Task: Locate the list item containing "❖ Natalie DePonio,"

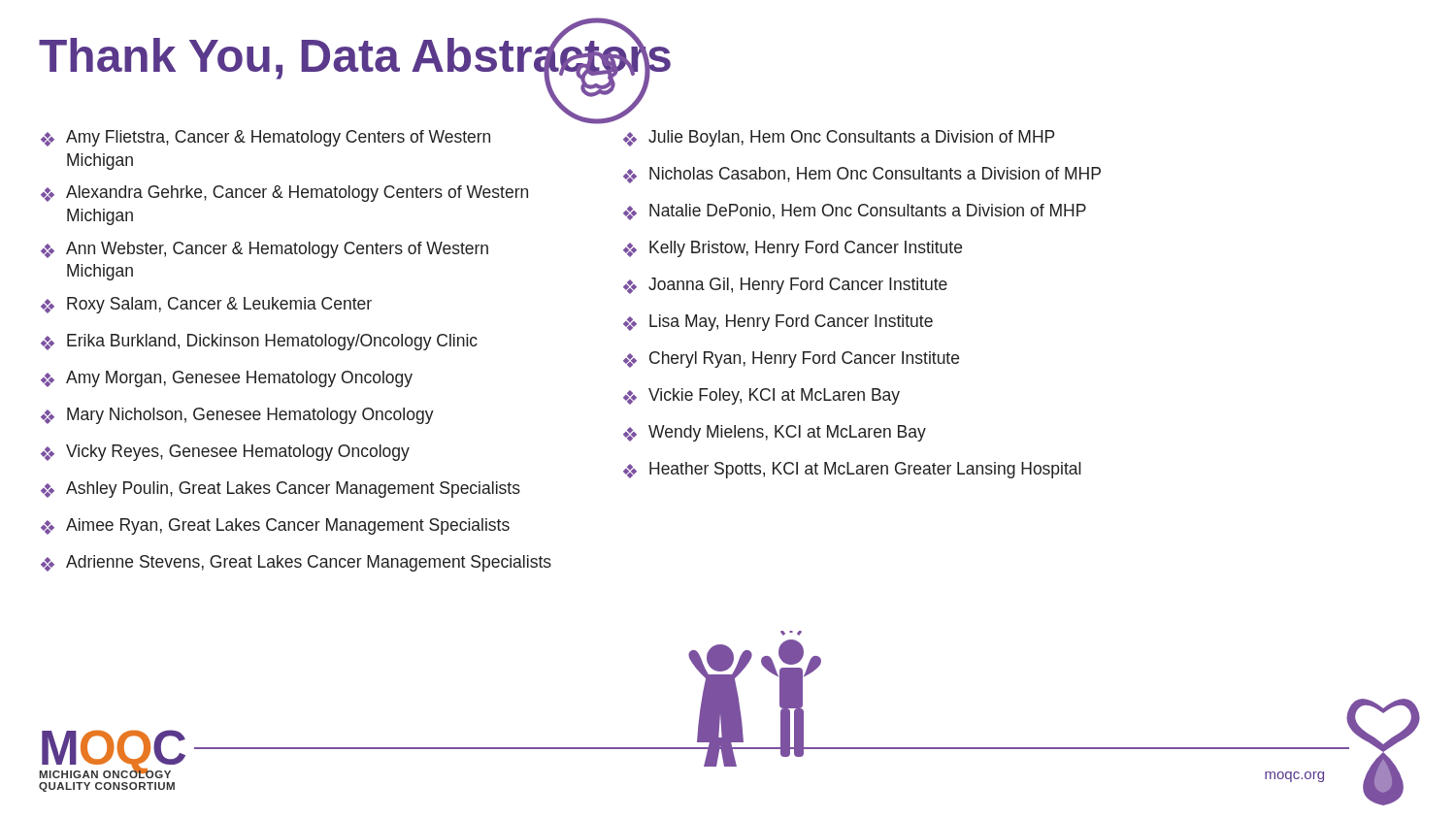Action: (x=854, y=214)
